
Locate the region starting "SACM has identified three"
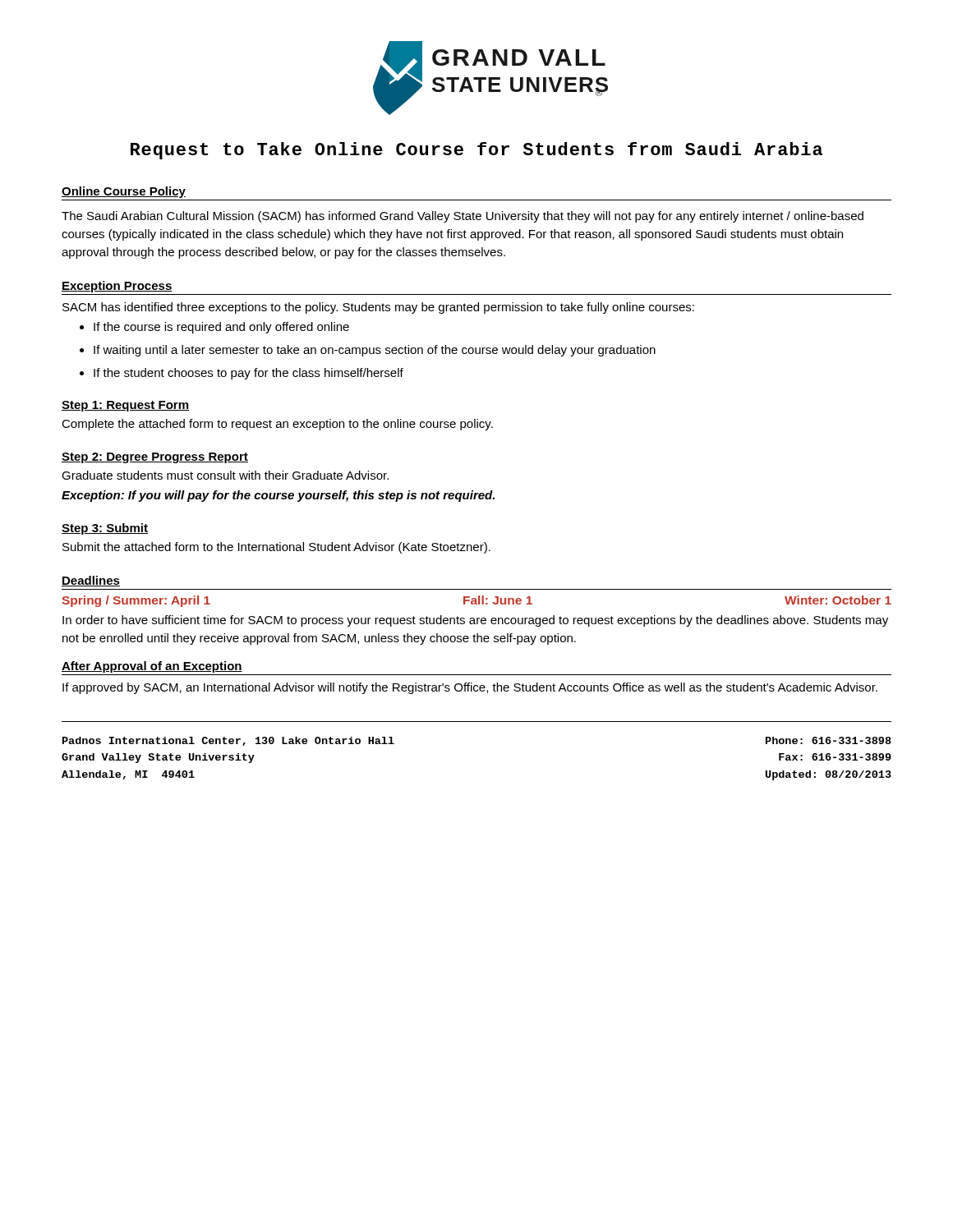(378, 307)
